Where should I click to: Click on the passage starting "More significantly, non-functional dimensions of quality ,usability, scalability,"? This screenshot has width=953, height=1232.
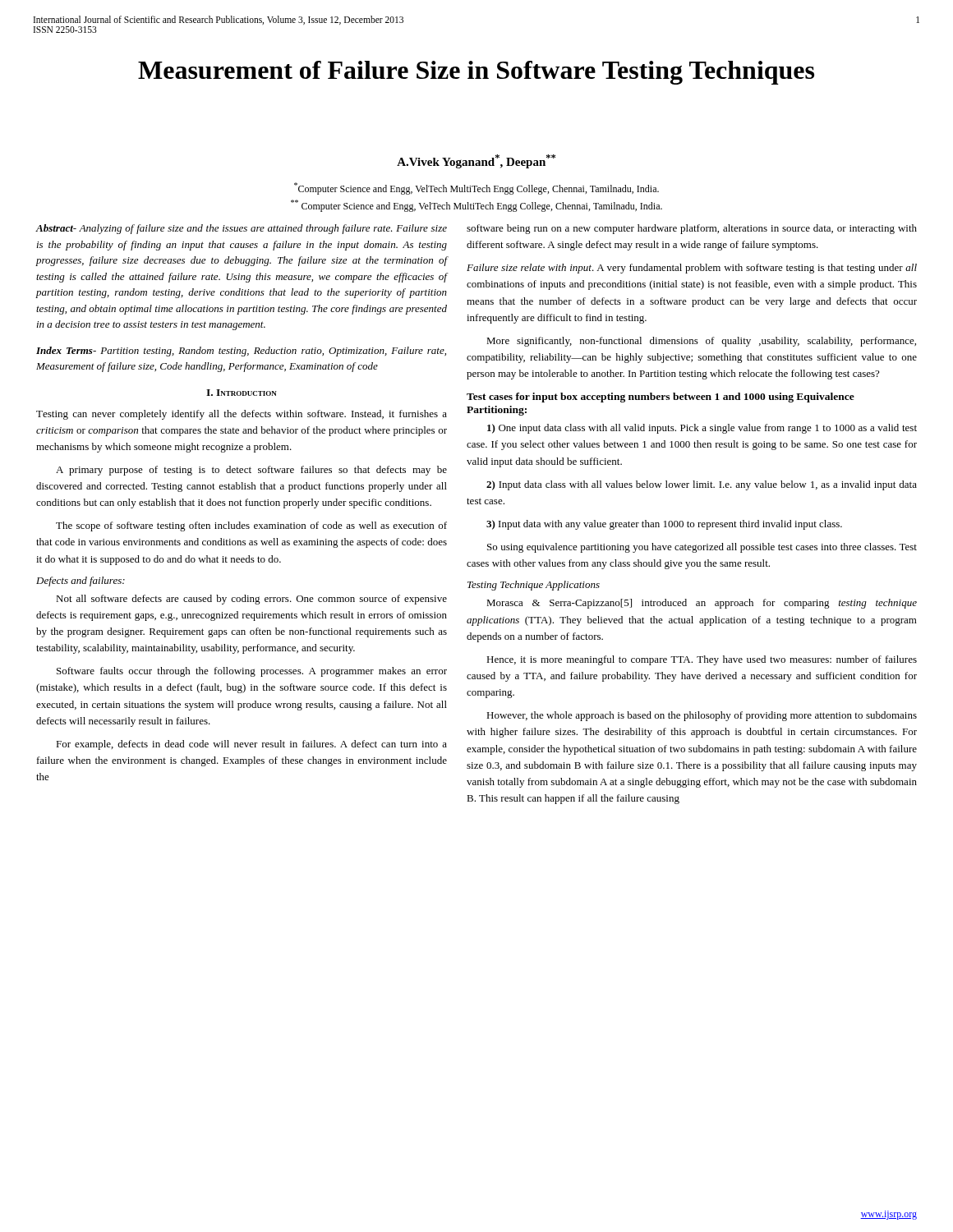[692, 357]
